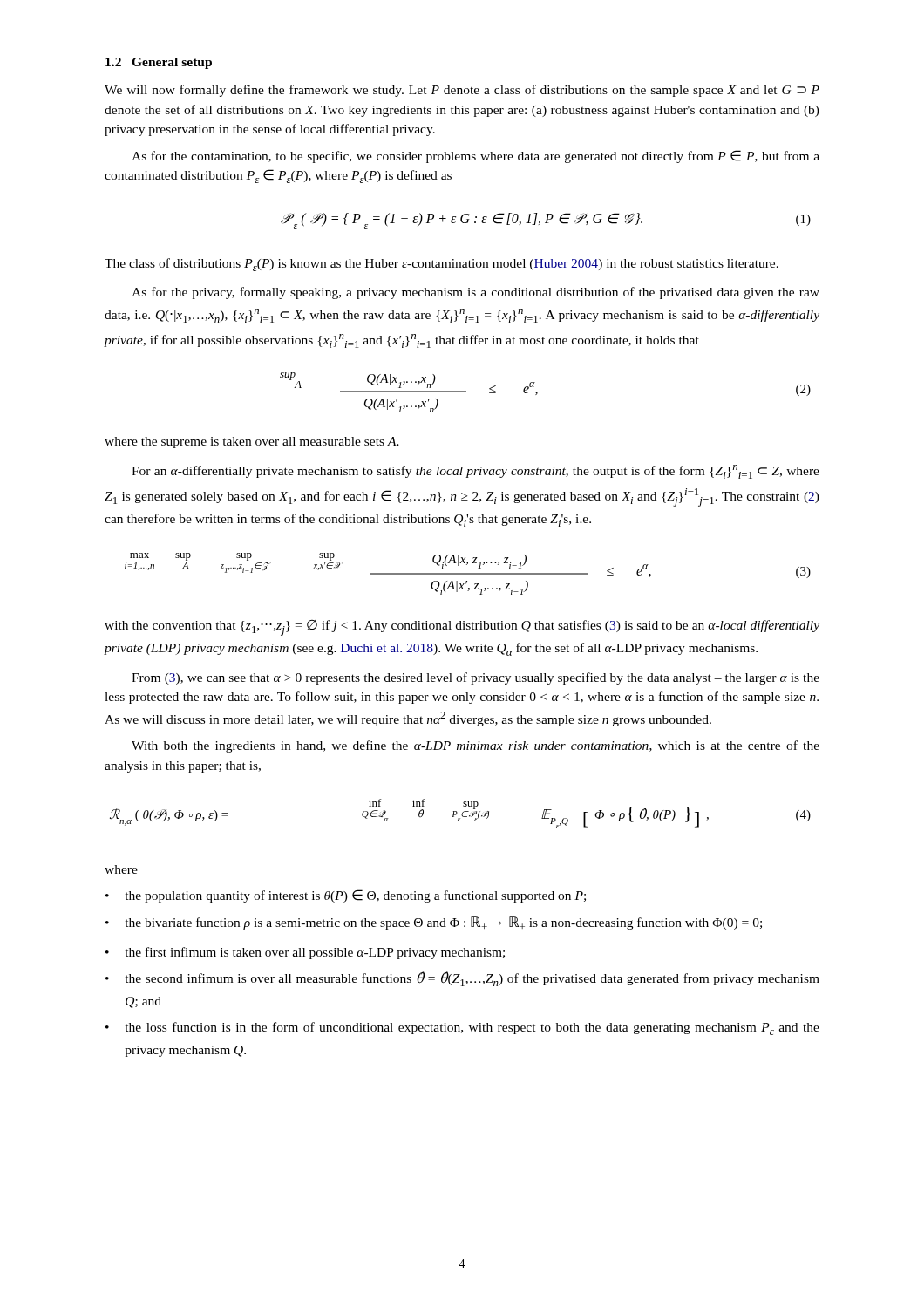Point to the block starting "max i=1,...,n sup A"
This screenshot has height=1308, width=924.
[462, 571]
